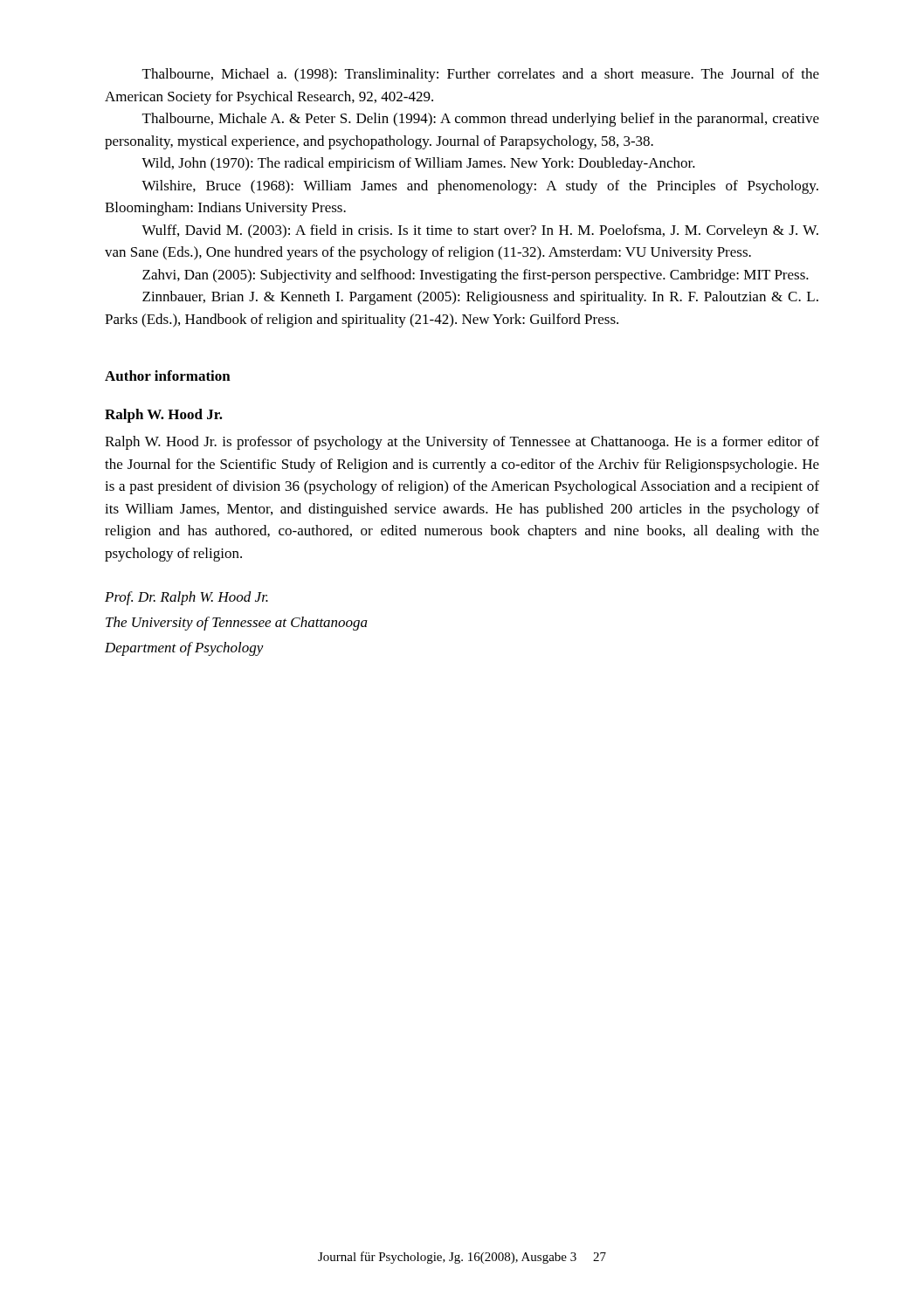Click on the passage starting "Thalbourne, Michale A. & Peter"
The width and height of the screenshot is (924, 1310).
(x=462, y=129)
